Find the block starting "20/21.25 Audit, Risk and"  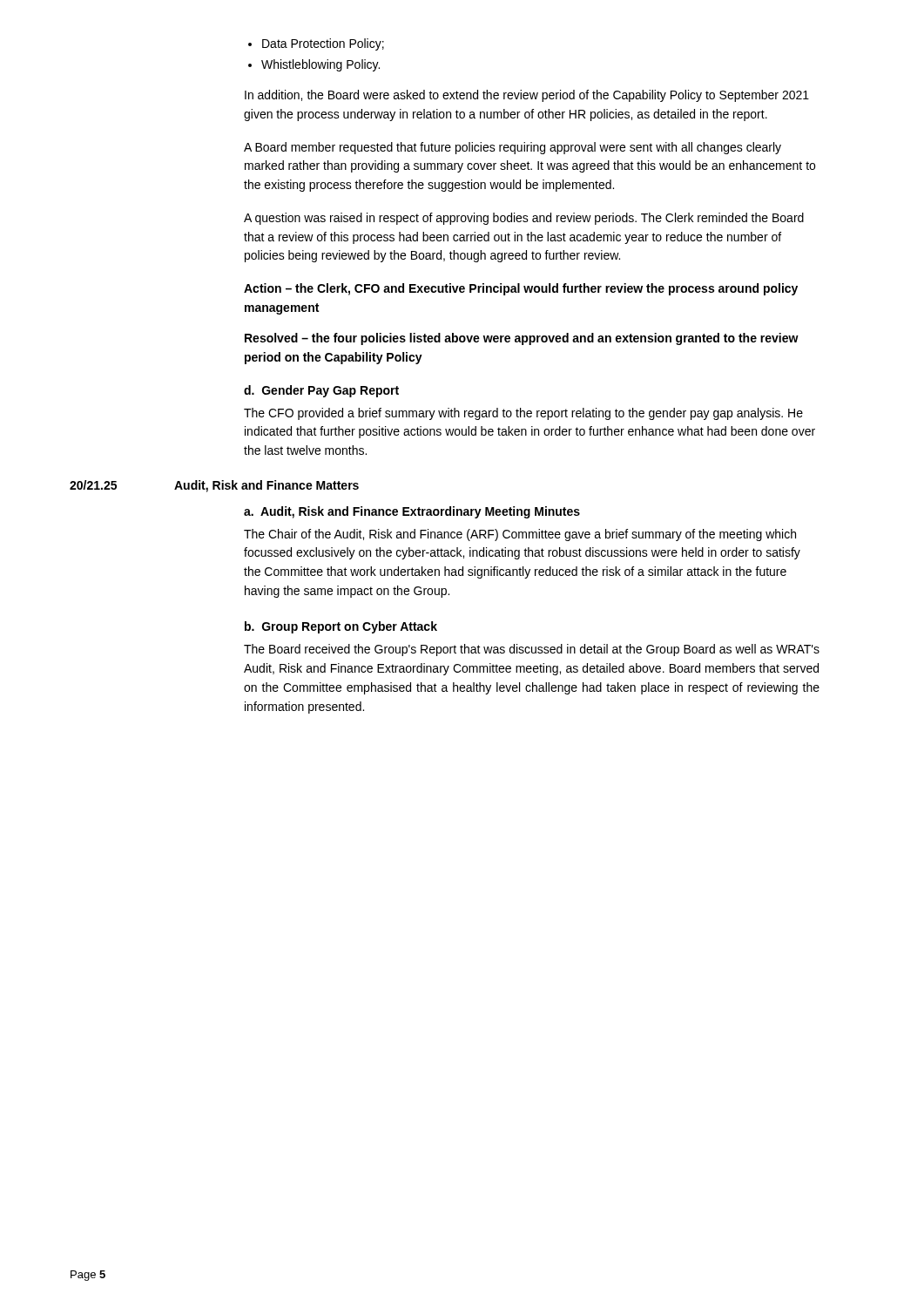coord(214,485)
